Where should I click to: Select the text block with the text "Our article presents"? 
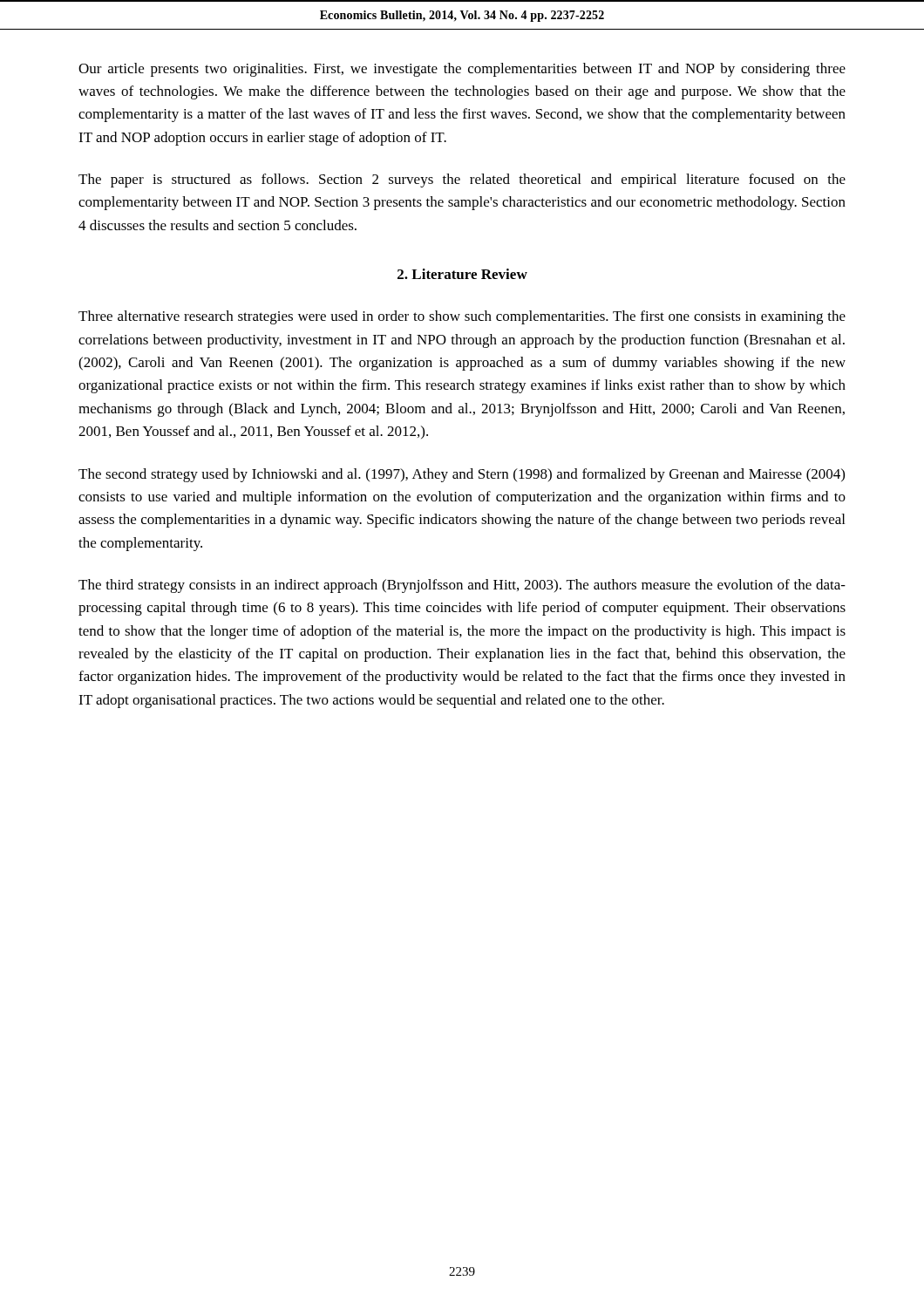click(x=462, y=103)
